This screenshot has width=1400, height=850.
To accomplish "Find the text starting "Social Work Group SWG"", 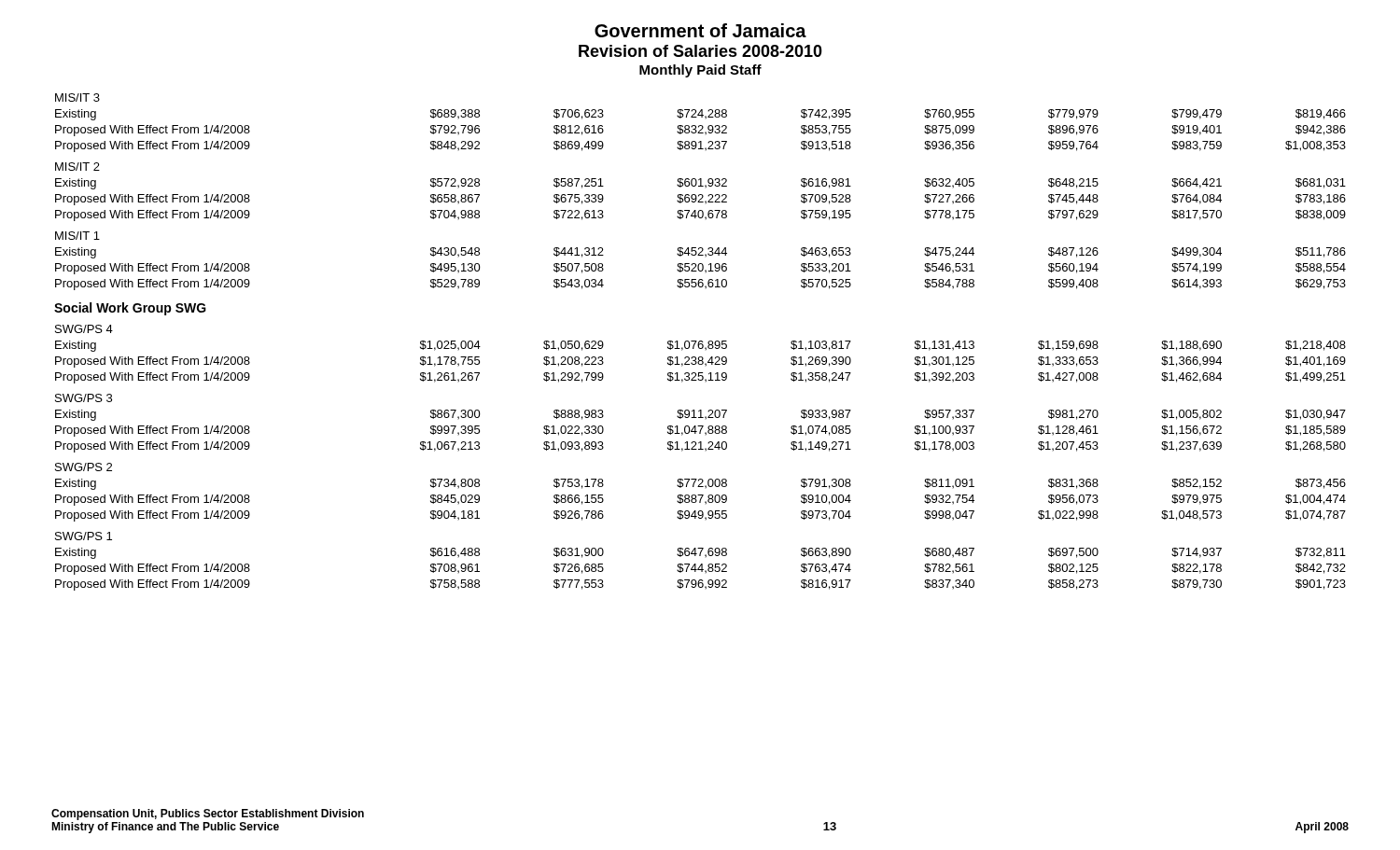I will click(130, 308).
